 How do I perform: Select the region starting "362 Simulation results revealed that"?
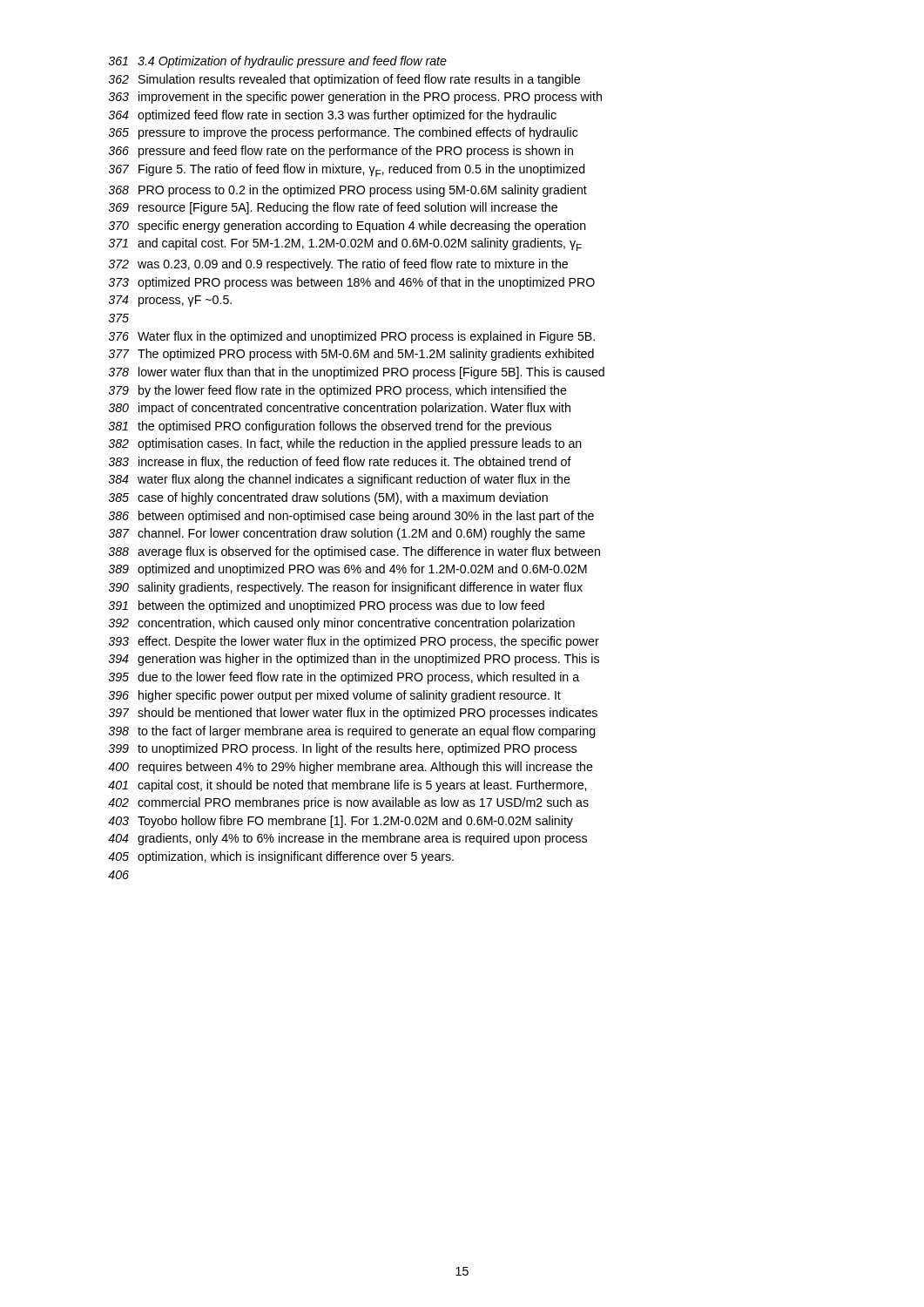tap(471, 190)
